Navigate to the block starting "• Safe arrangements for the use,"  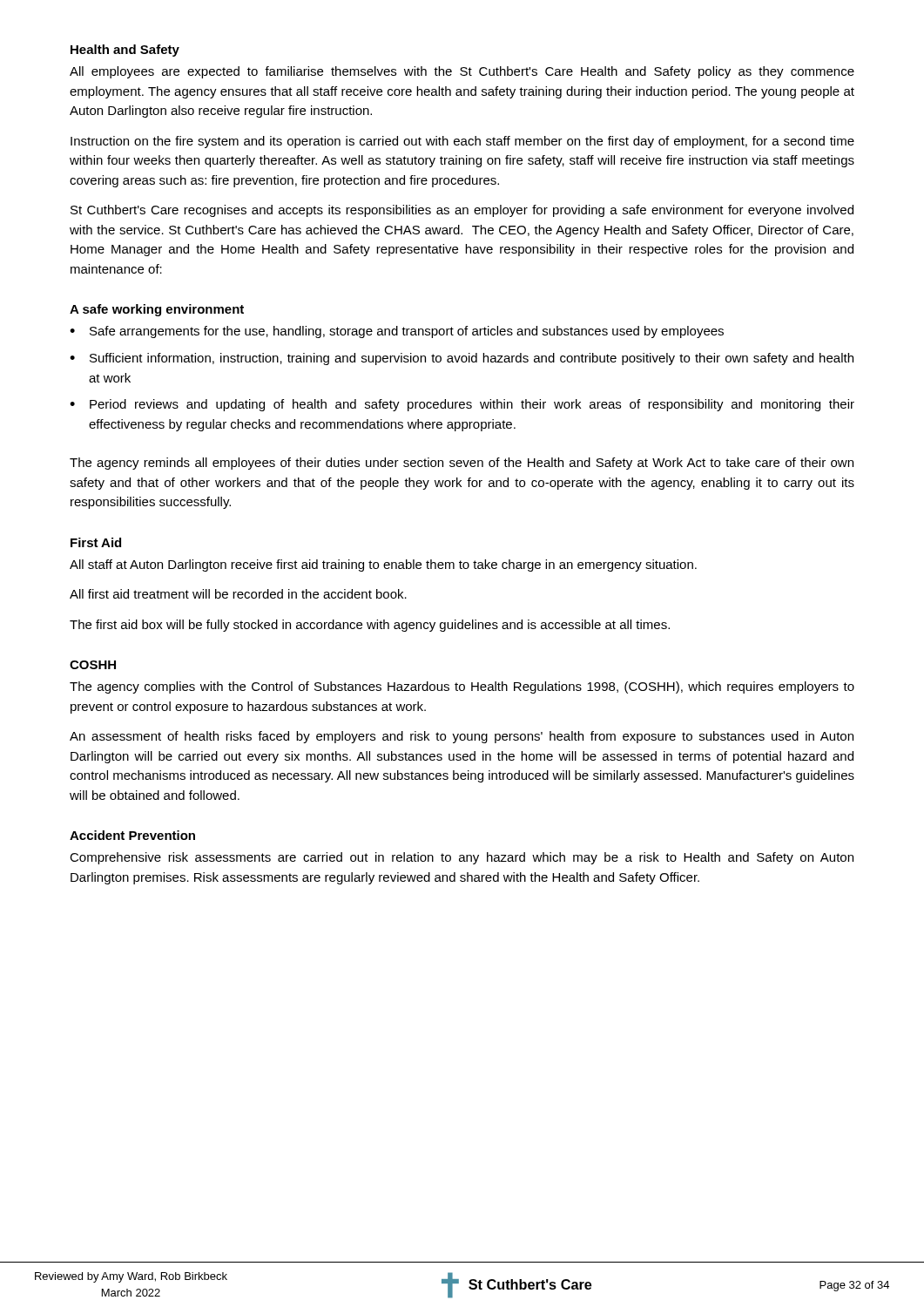click(397, 332)
